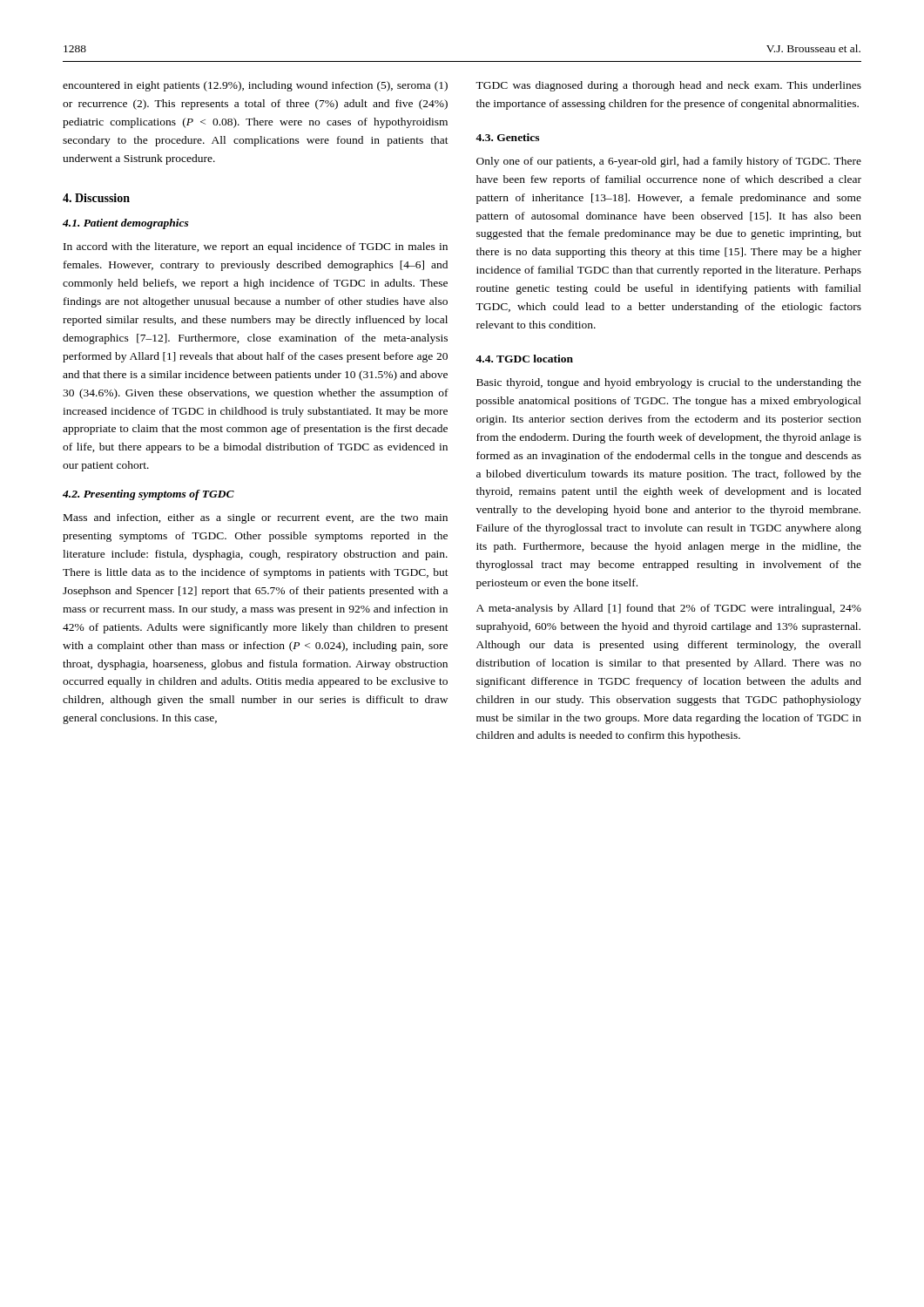Point to the text starting "Mass and infection, either as"
This screenshot has width=924, height=1307.
[x=255, y=618]
